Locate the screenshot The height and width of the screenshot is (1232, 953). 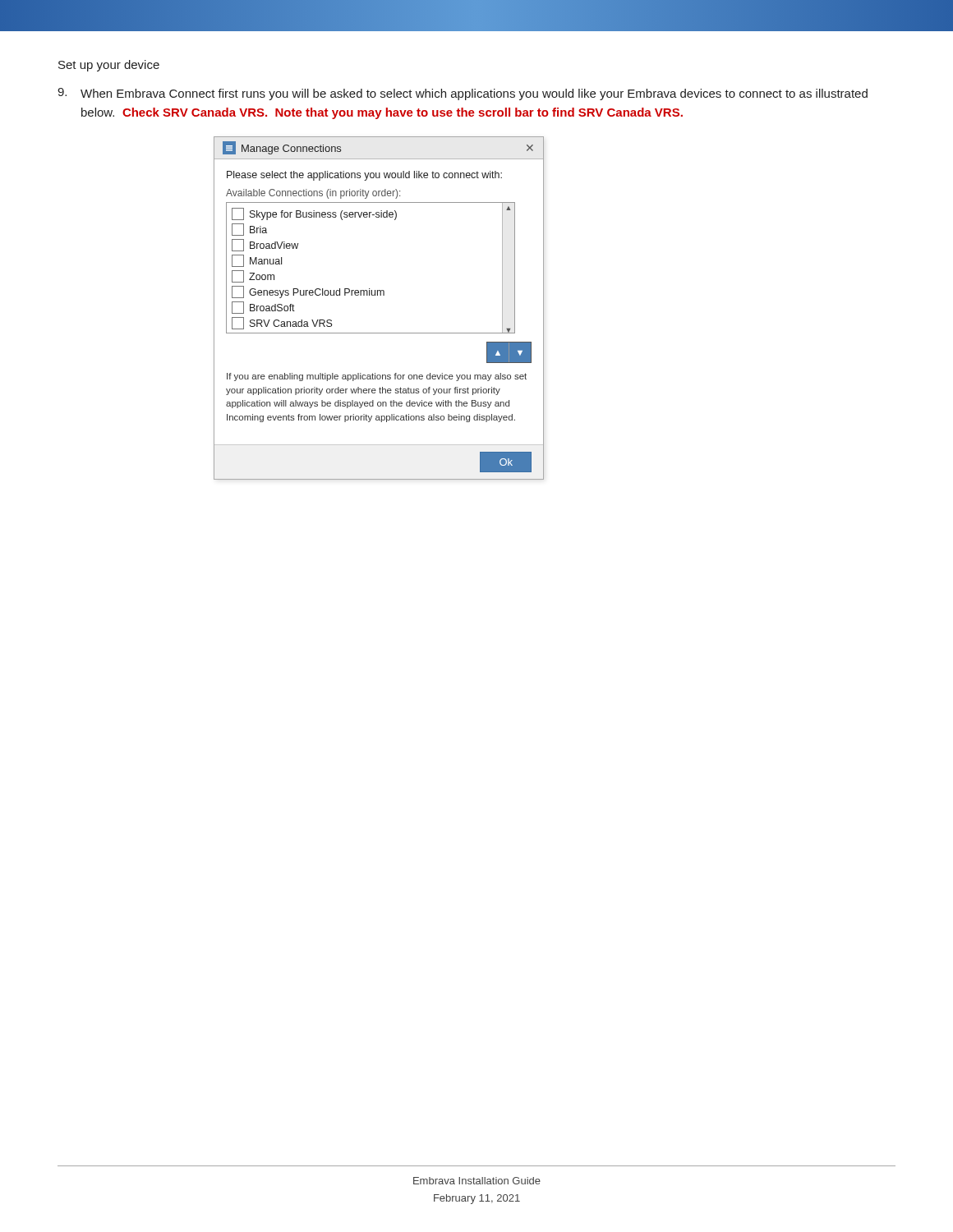[x=555, y=308]
